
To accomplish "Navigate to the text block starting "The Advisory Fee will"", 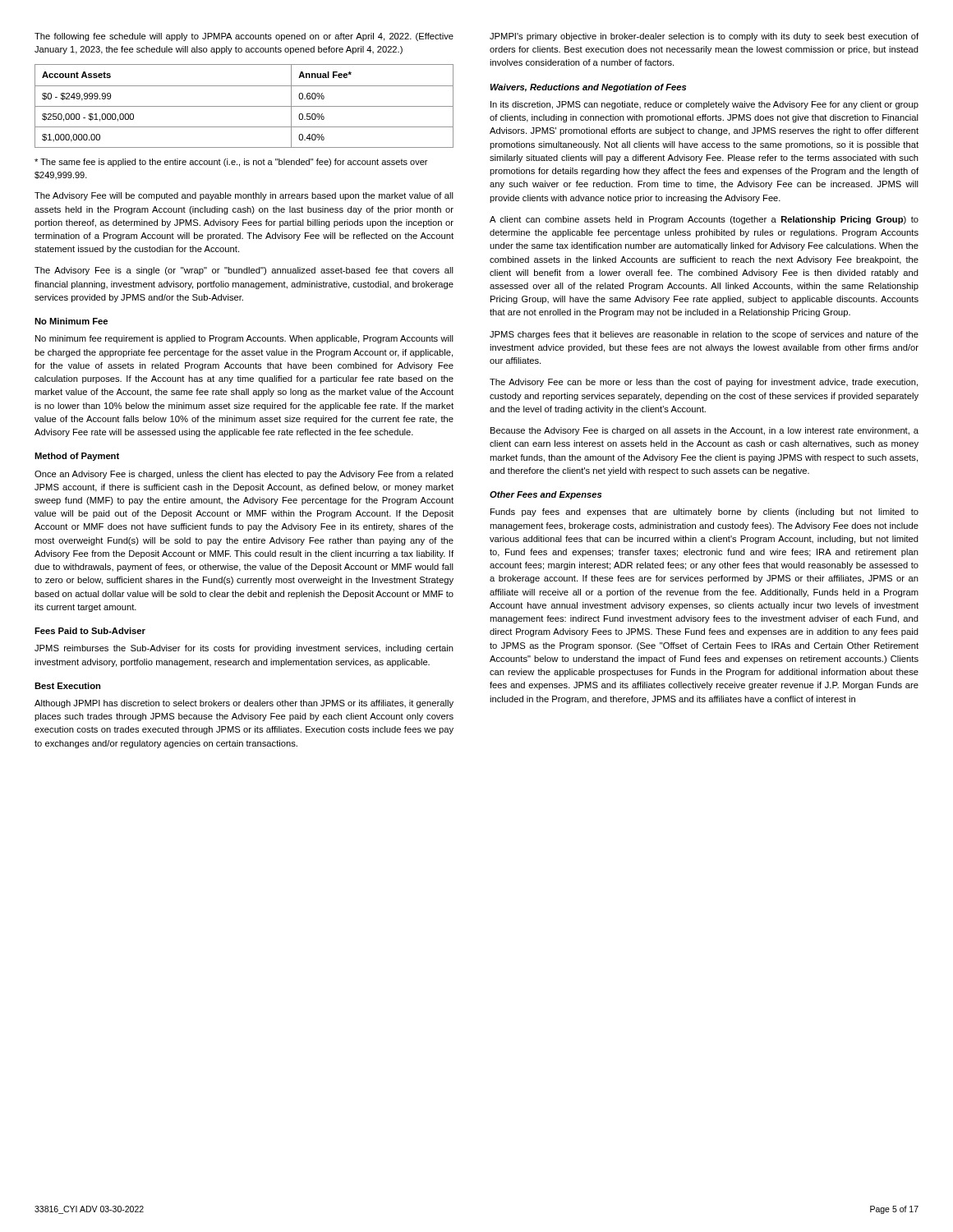I will click(244, 222).
